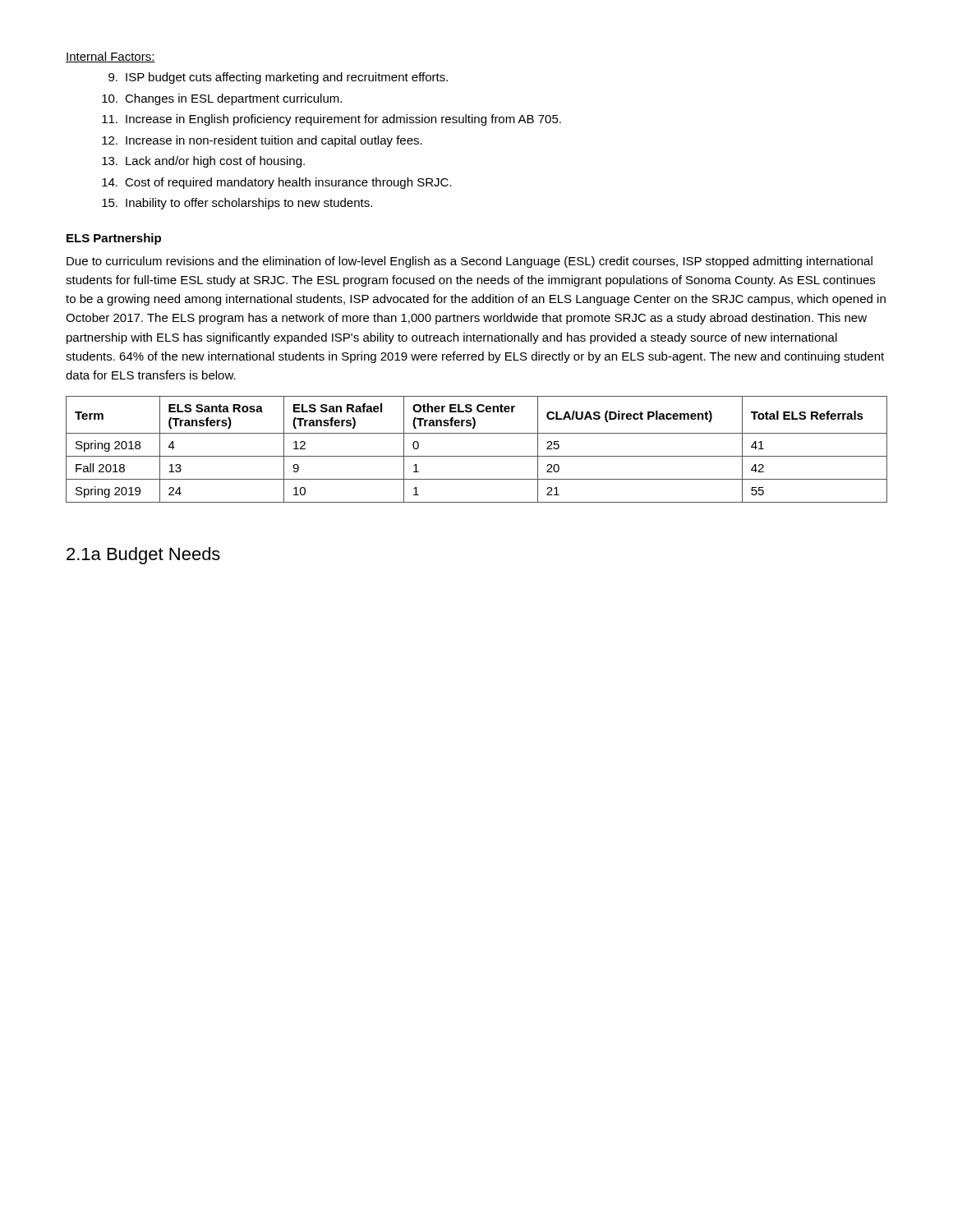Screen dimensions: 1232x953
Task: Find the text block starting "15. Inability to offer scholarships to"
Action: click(x=232, y=203)
